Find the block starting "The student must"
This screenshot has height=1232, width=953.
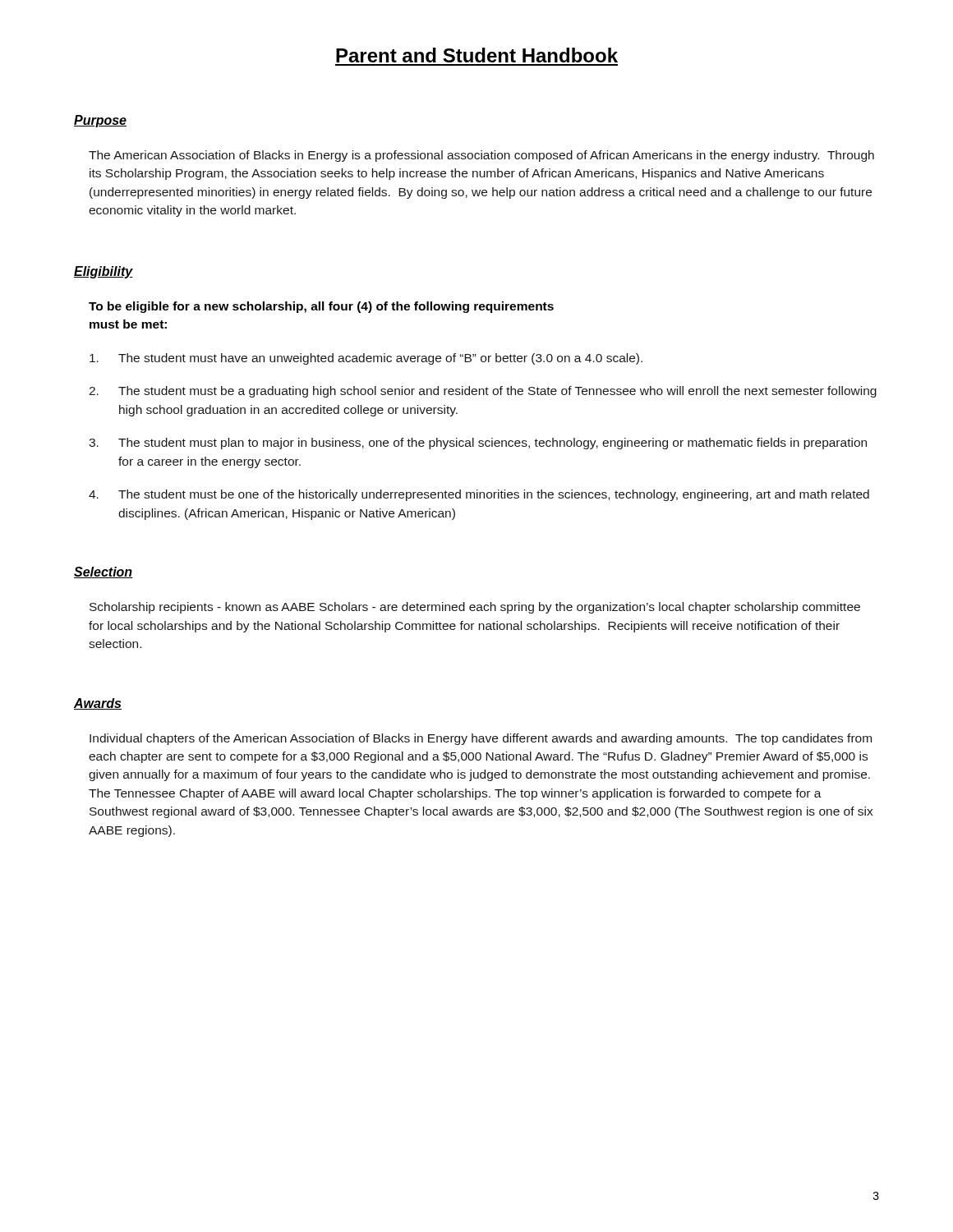click(x=484, y=358)
